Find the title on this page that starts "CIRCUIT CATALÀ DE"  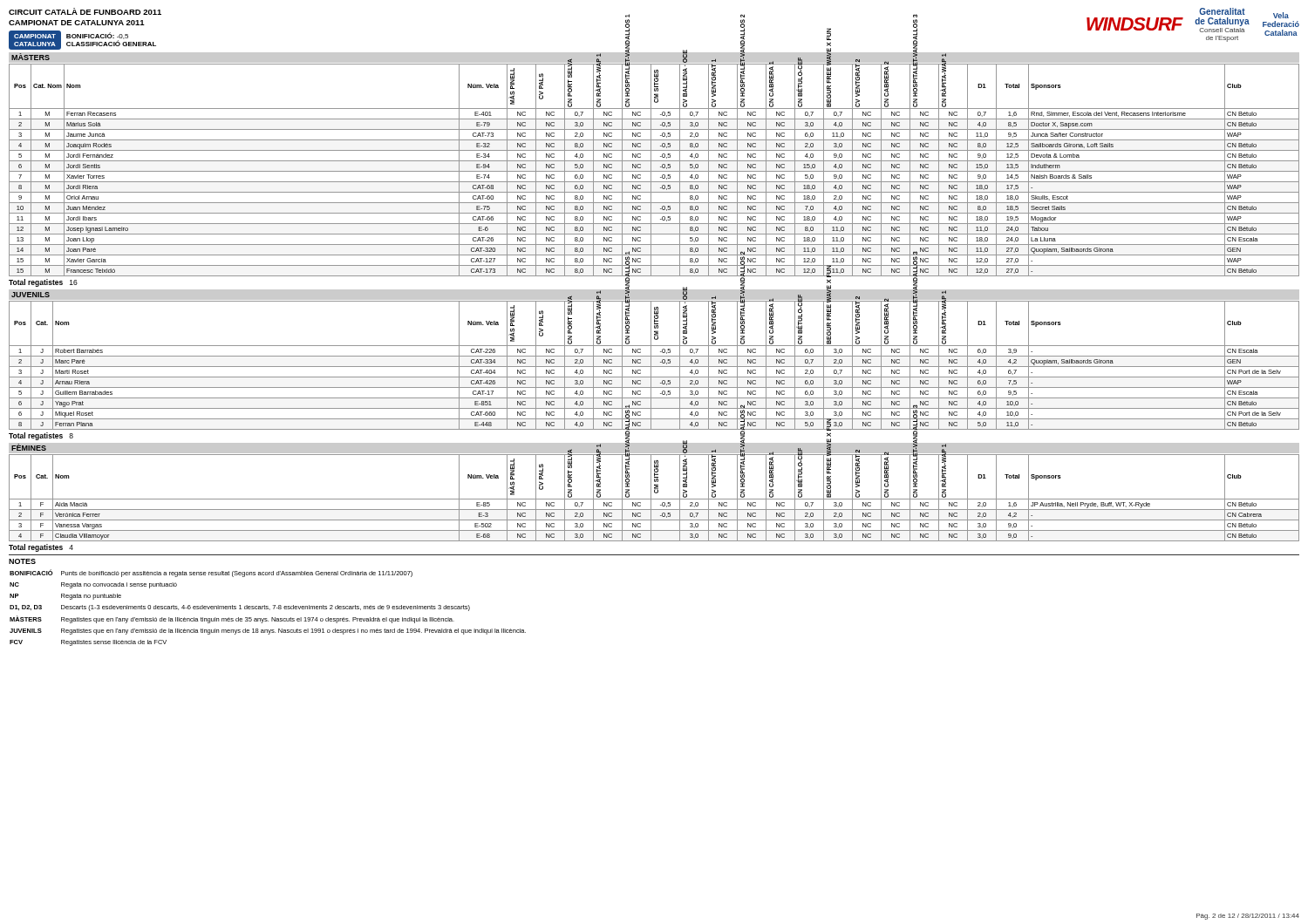[85, 17]
